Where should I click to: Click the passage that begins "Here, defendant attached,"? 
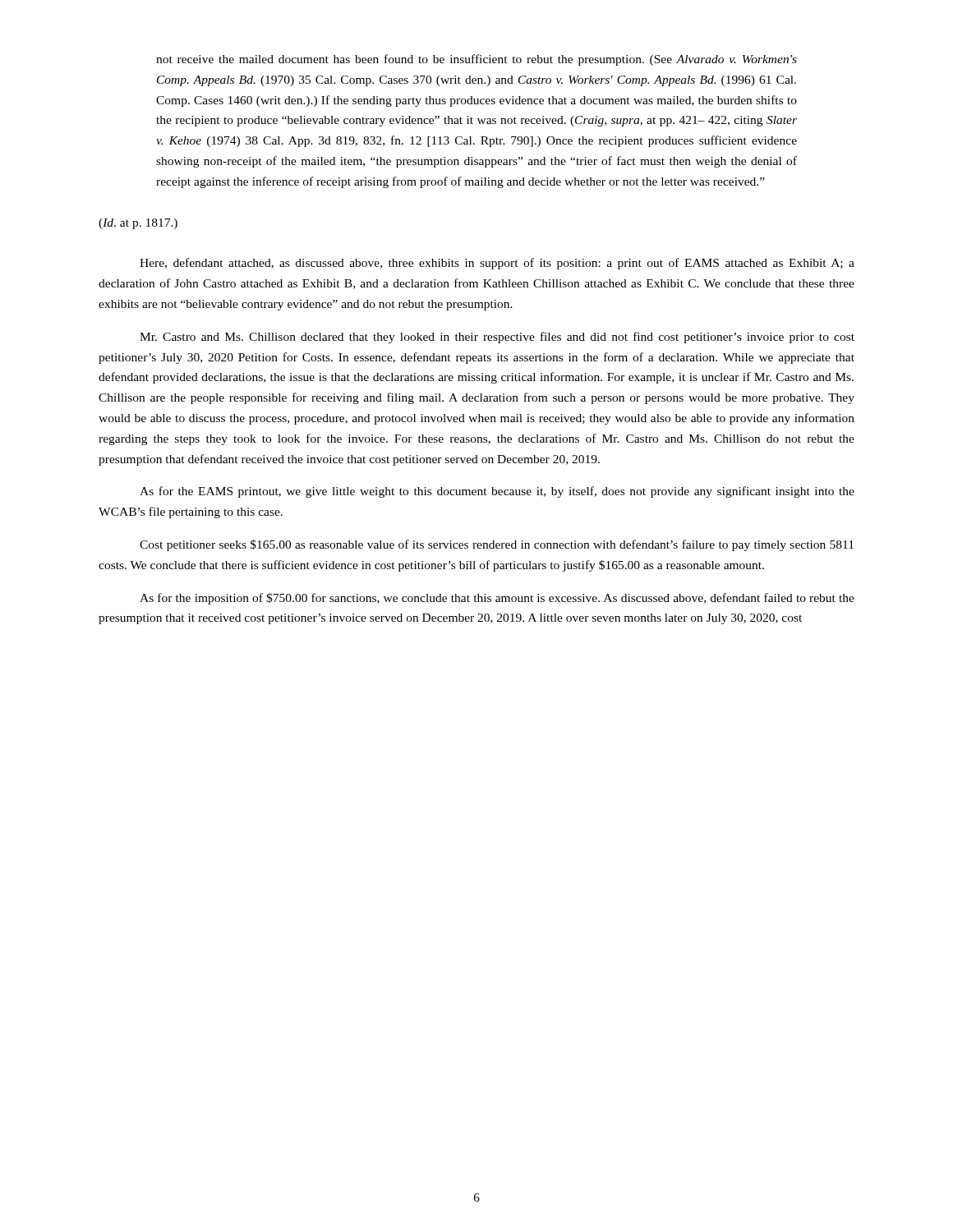476,284
